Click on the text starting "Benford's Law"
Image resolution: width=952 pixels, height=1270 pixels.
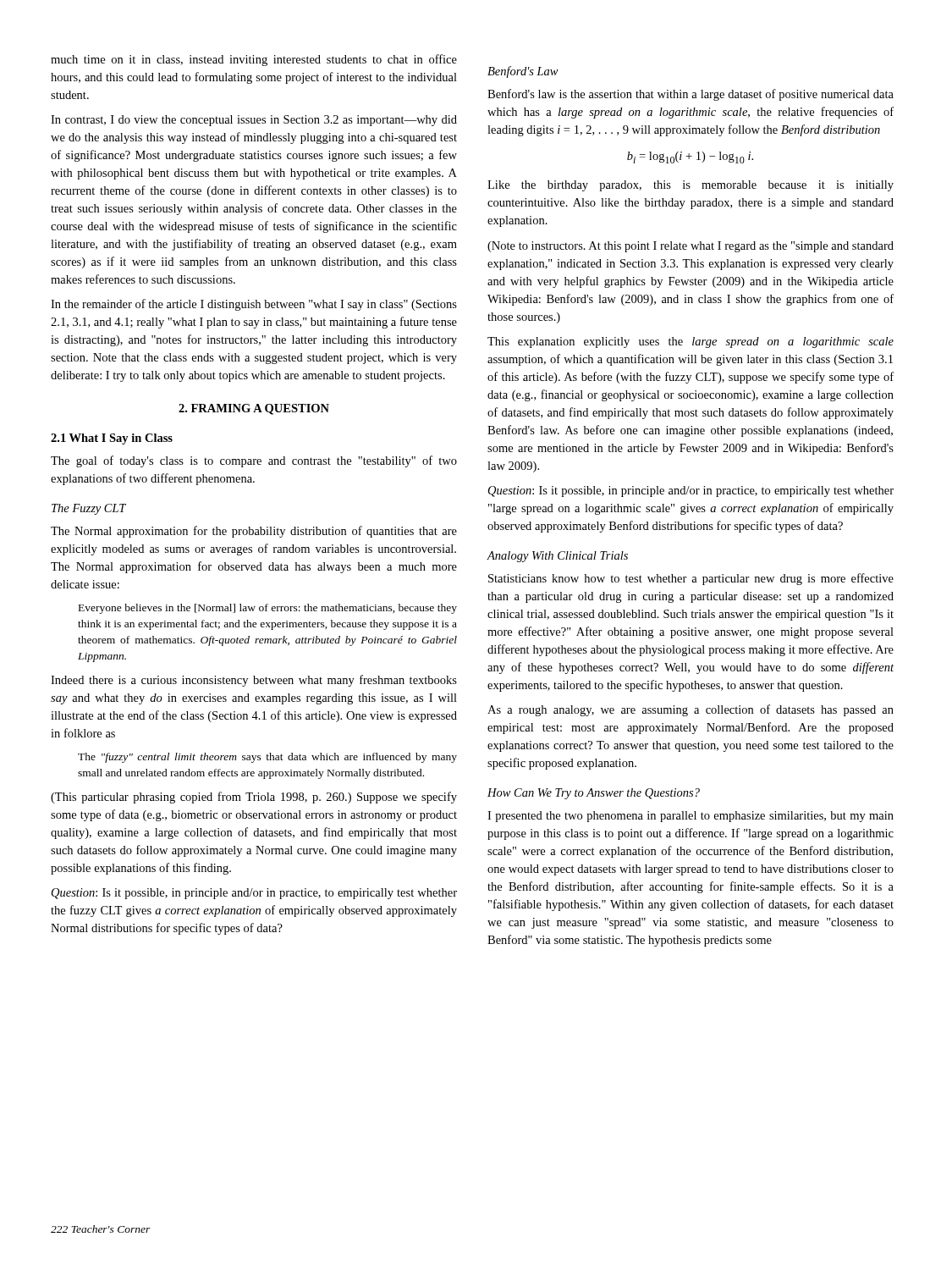click(523, 72)
